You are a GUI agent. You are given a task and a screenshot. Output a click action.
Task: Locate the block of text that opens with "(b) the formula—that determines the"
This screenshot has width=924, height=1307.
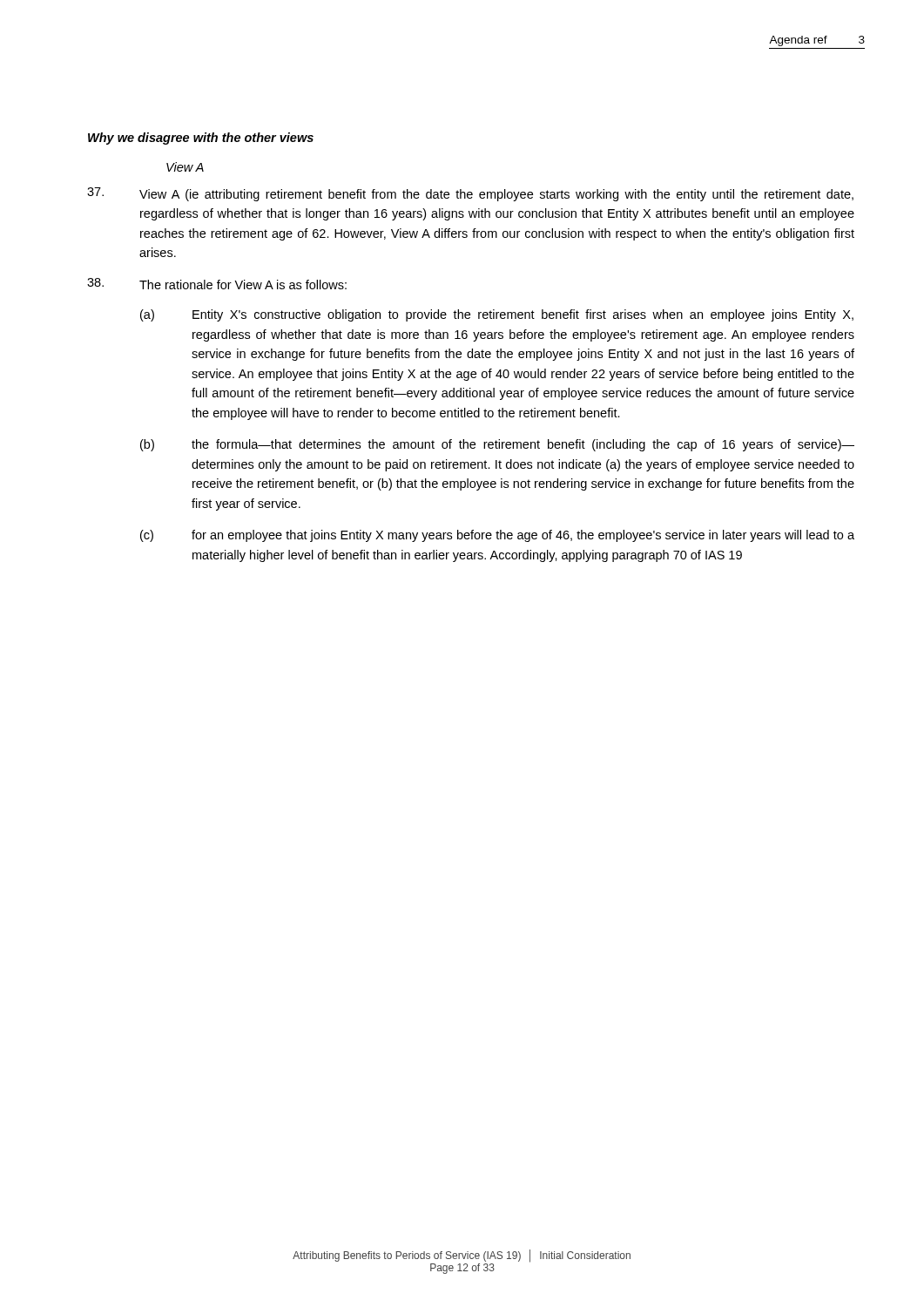tap(497, 474)
